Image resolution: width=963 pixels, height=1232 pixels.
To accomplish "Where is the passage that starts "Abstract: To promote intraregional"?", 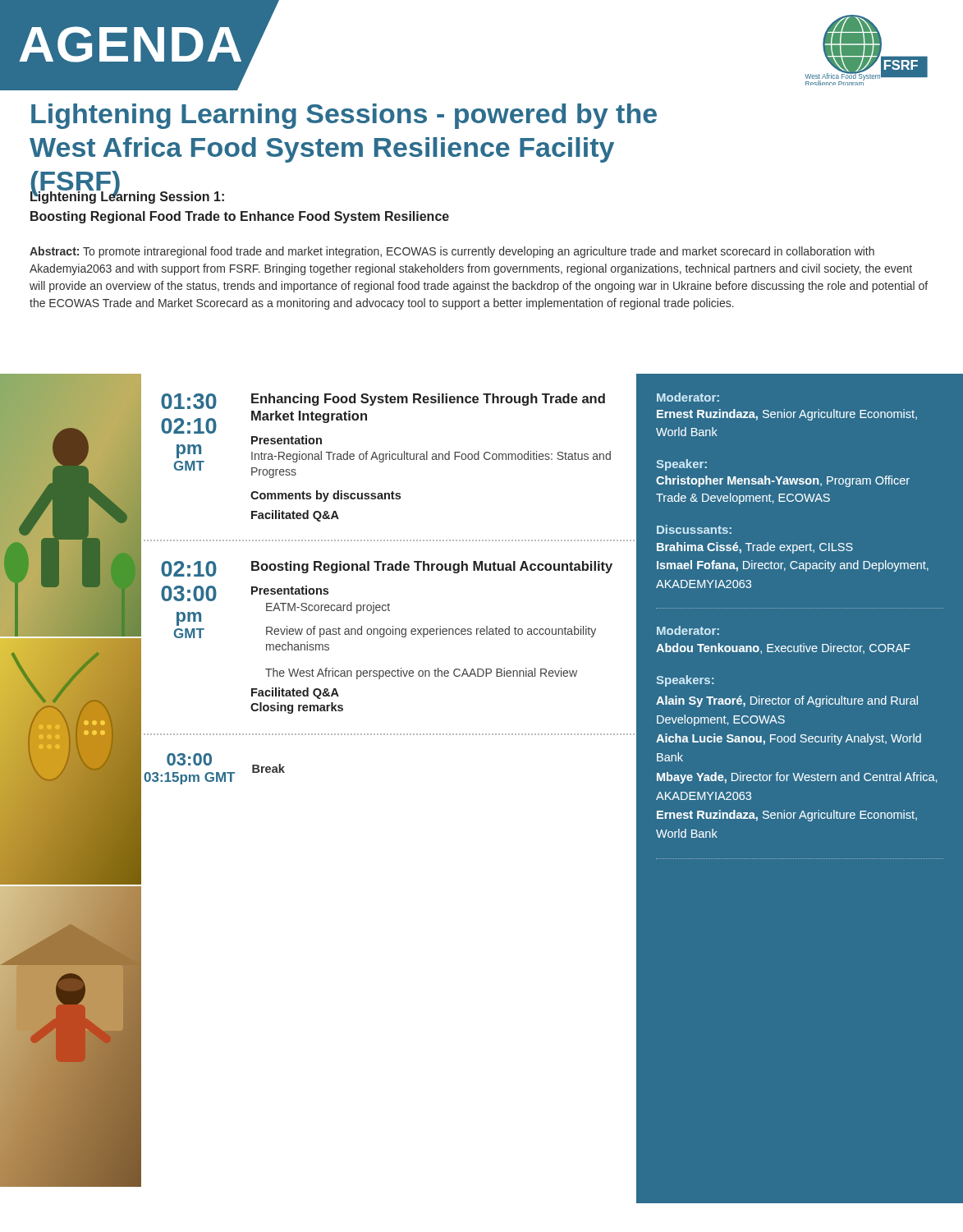I will [479, 277].
